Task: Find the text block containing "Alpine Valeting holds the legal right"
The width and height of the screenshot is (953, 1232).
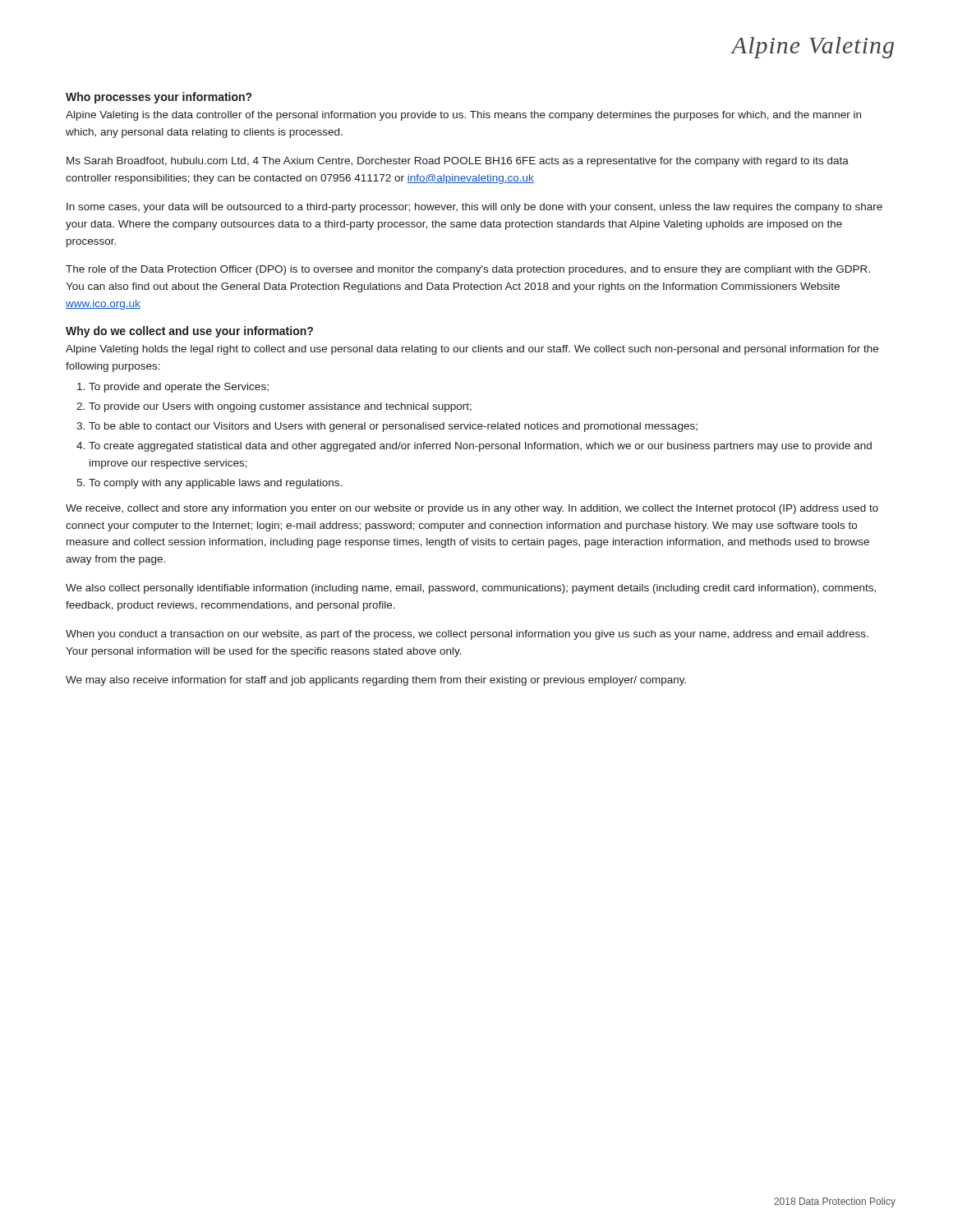Action: 472,357
